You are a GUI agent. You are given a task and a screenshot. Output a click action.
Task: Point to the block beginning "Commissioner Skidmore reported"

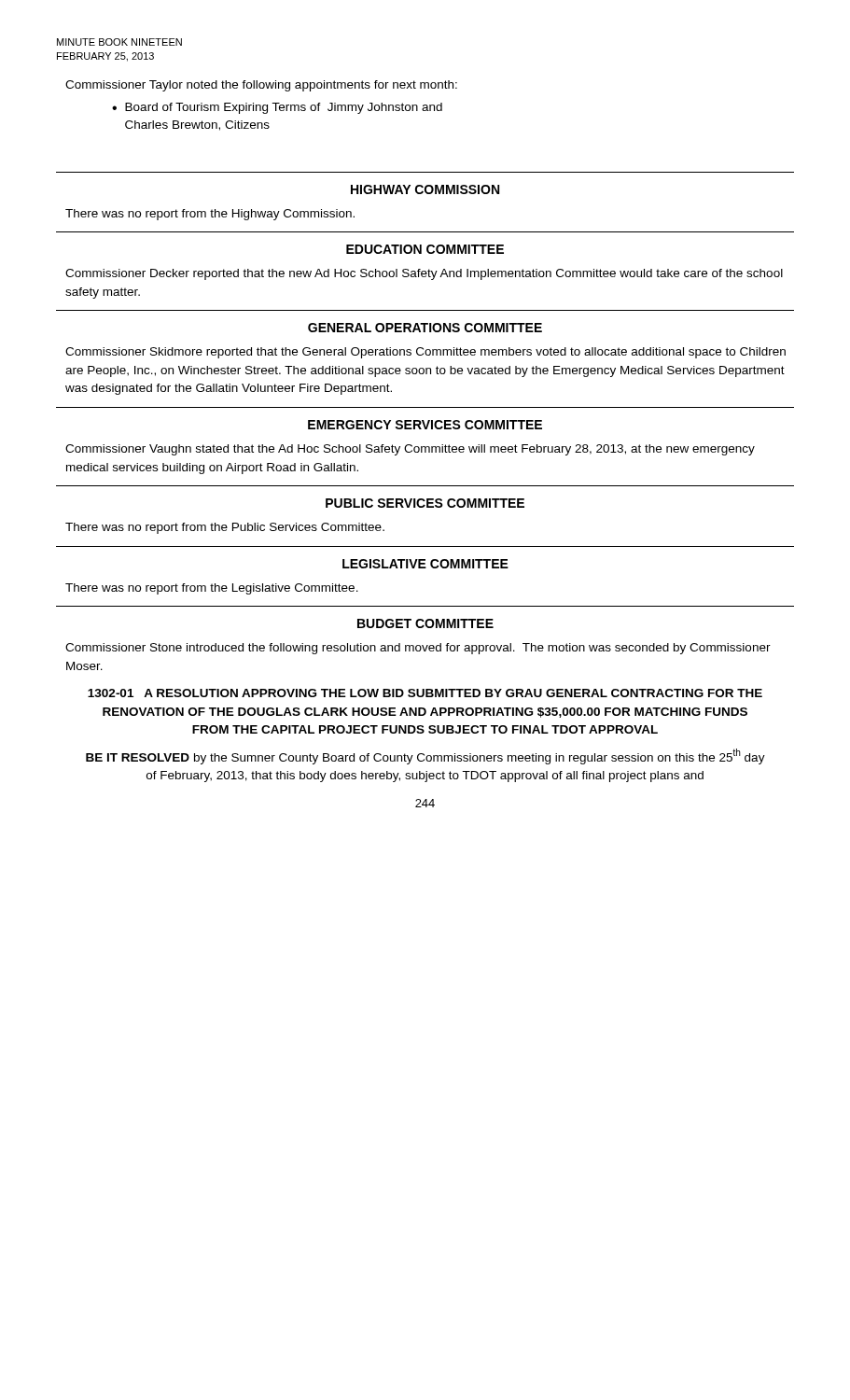(426, 370)
